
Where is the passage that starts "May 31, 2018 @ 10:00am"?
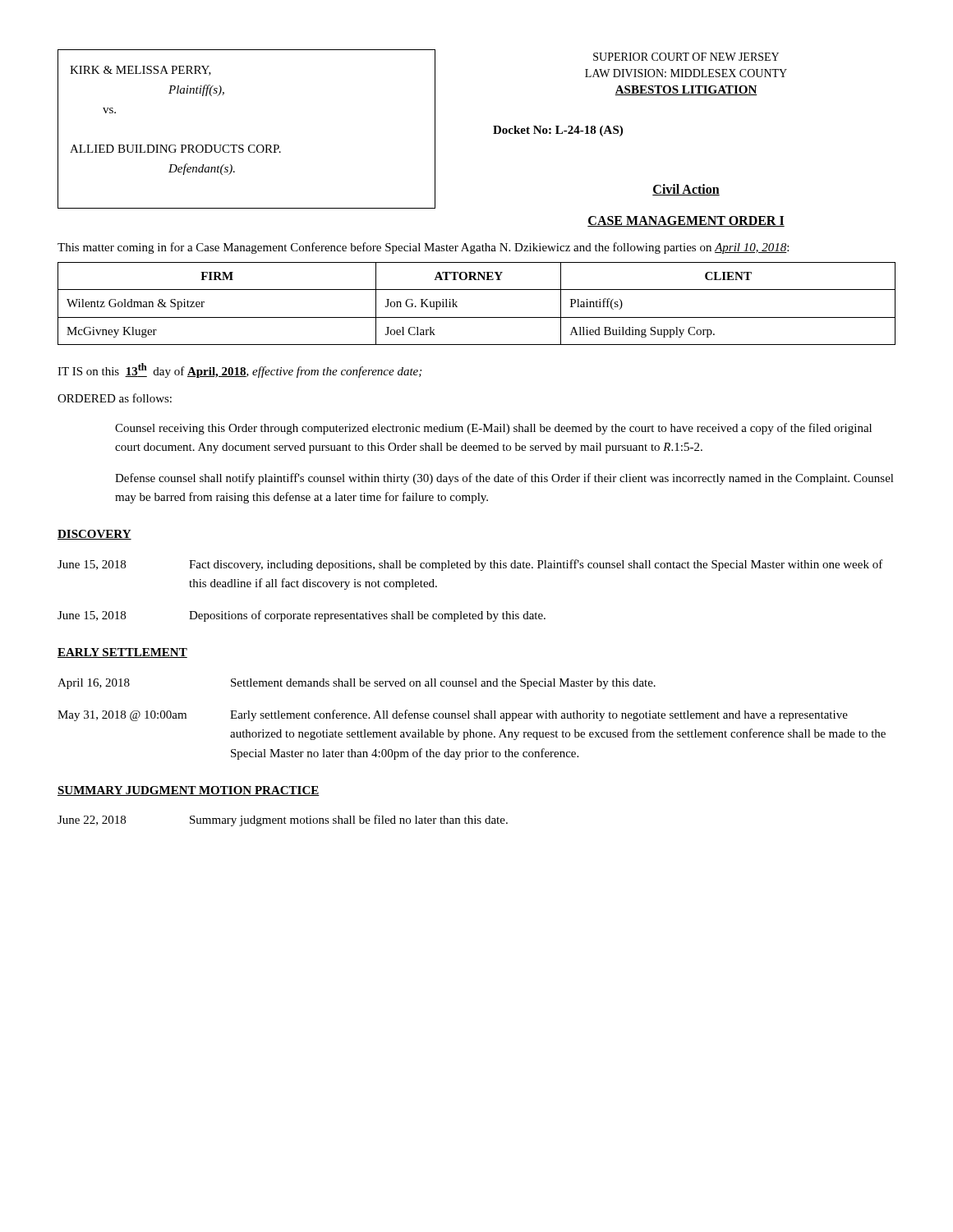(x=476, y=734)
